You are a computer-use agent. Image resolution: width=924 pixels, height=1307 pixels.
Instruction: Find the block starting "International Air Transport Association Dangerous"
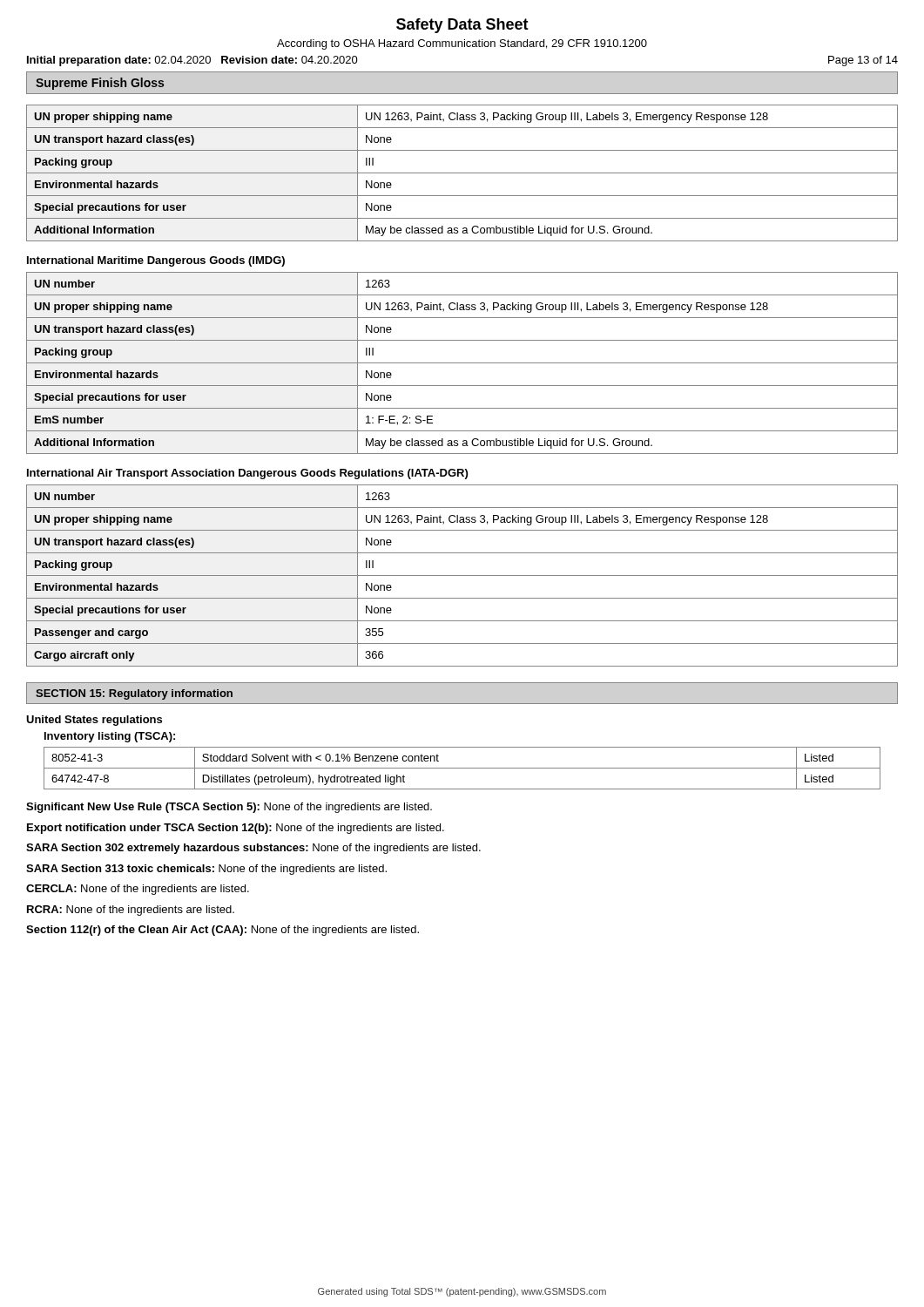[247, 473]
